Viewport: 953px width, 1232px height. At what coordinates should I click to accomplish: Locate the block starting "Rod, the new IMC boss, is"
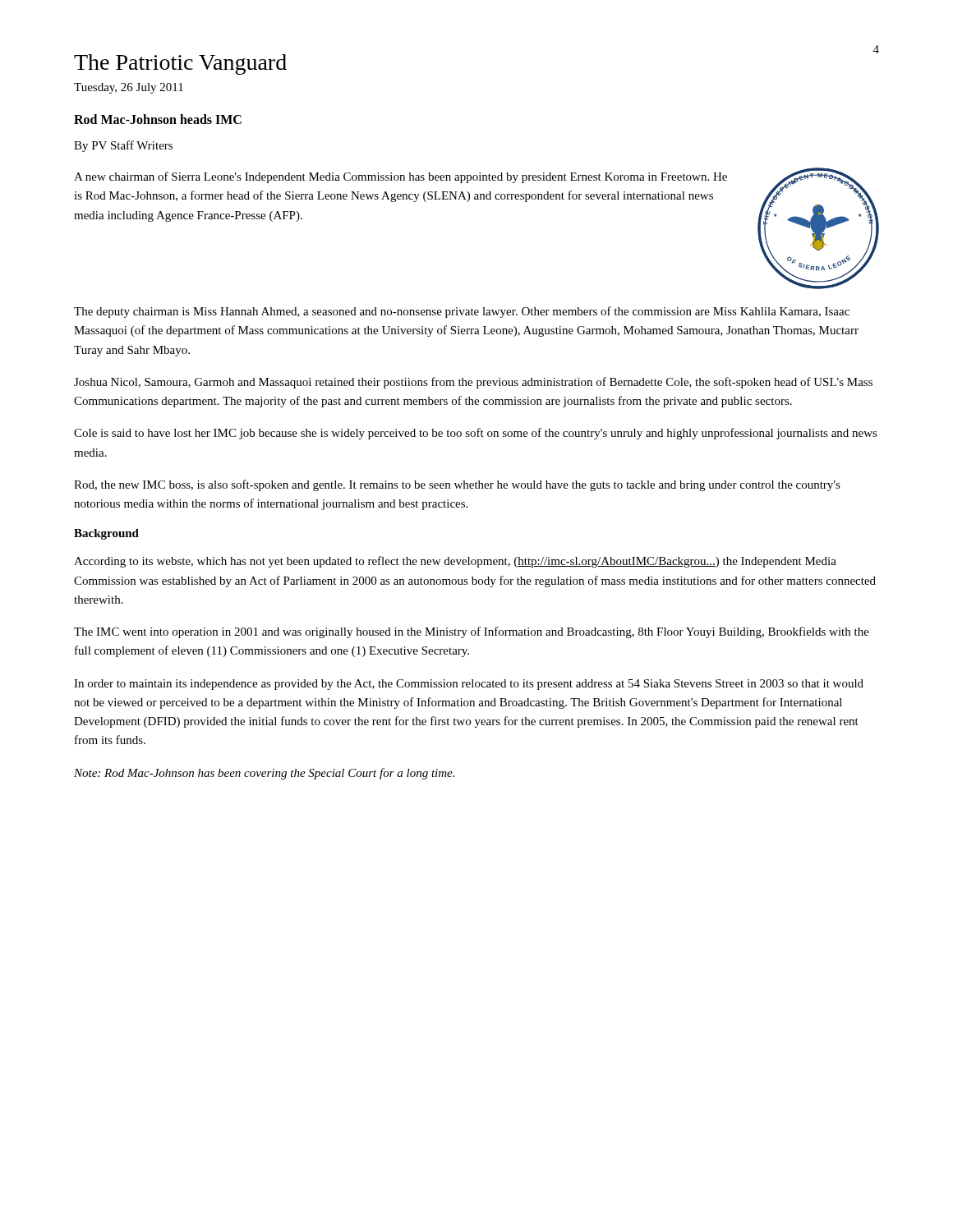pyautogui.click(x=457, y=494)
